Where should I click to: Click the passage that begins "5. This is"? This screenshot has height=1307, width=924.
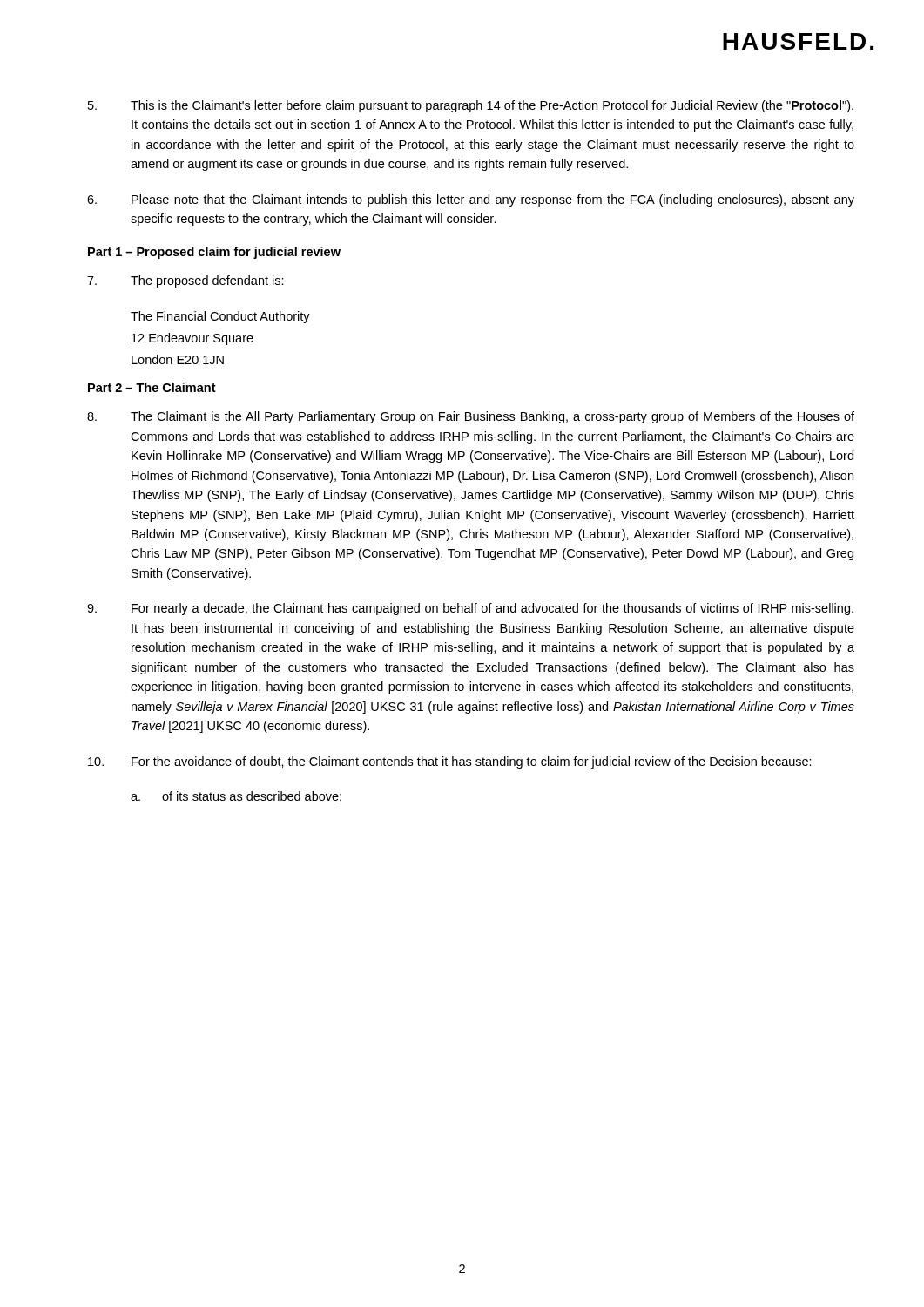471,135
